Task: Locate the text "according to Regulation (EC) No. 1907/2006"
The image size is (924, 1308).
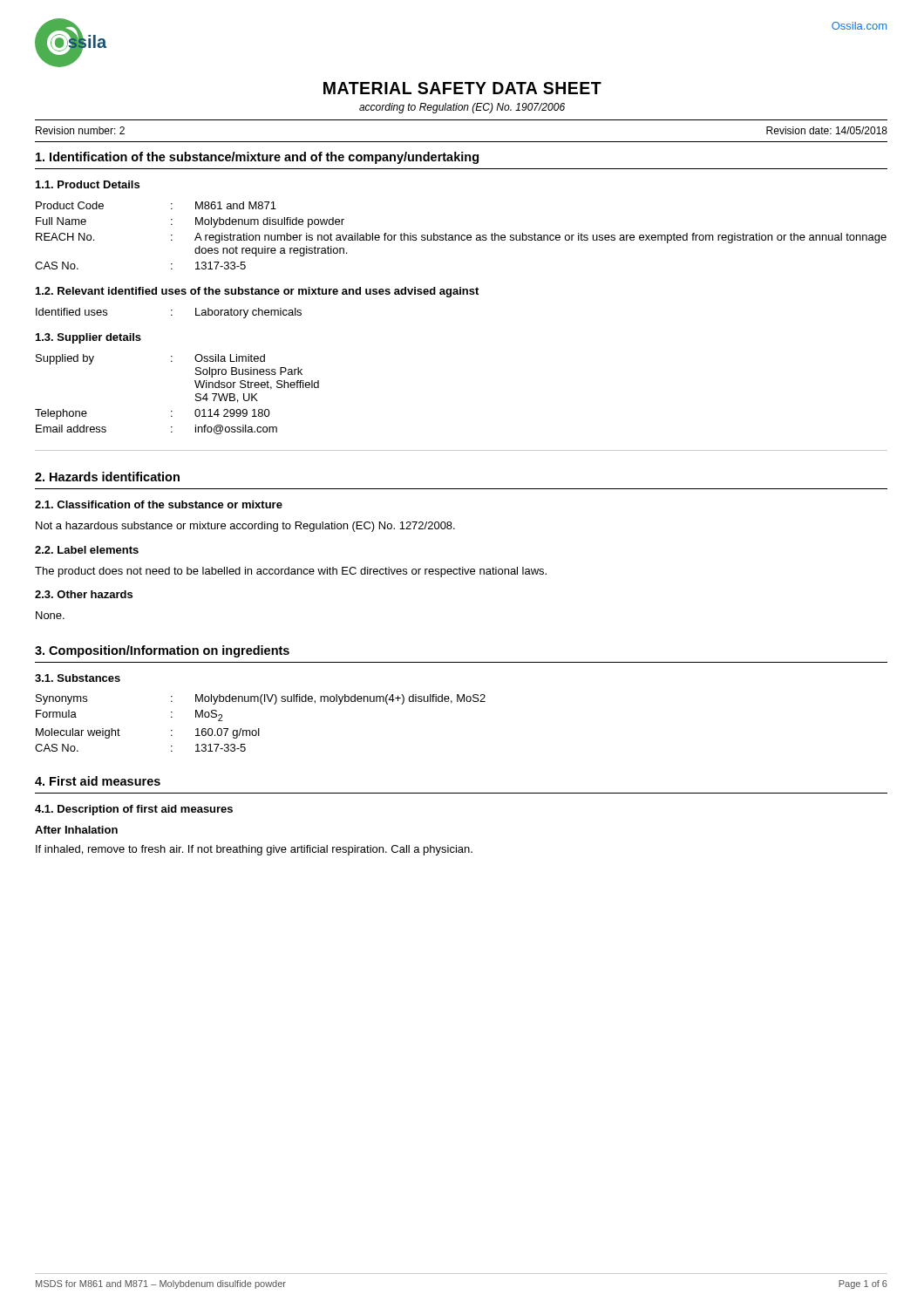Action: (x=462, y=107)
